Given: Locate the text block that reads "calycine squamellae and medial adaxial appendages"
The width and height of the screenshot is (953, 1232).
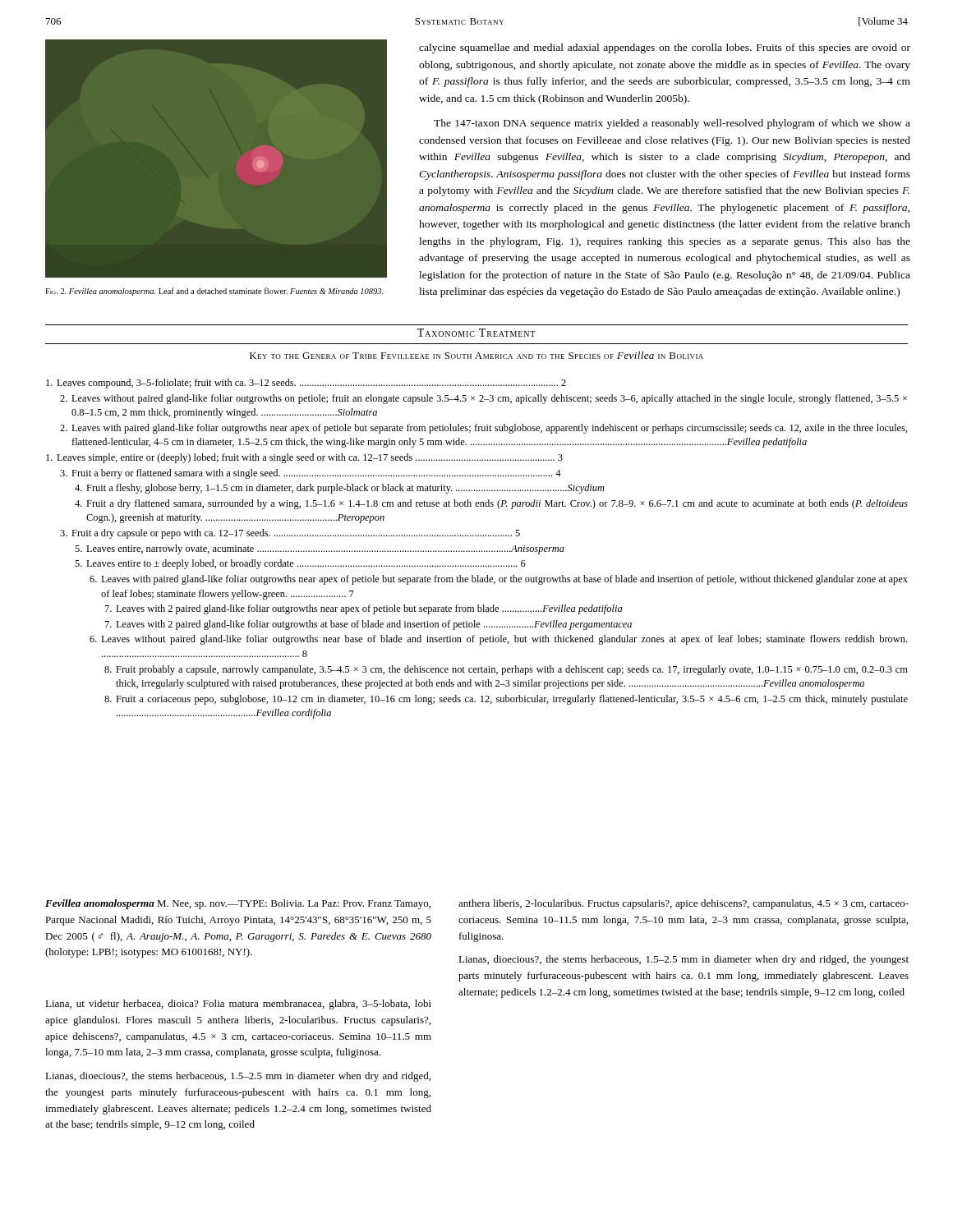Looking at the screenshot, I should click(x=665, y=170).
